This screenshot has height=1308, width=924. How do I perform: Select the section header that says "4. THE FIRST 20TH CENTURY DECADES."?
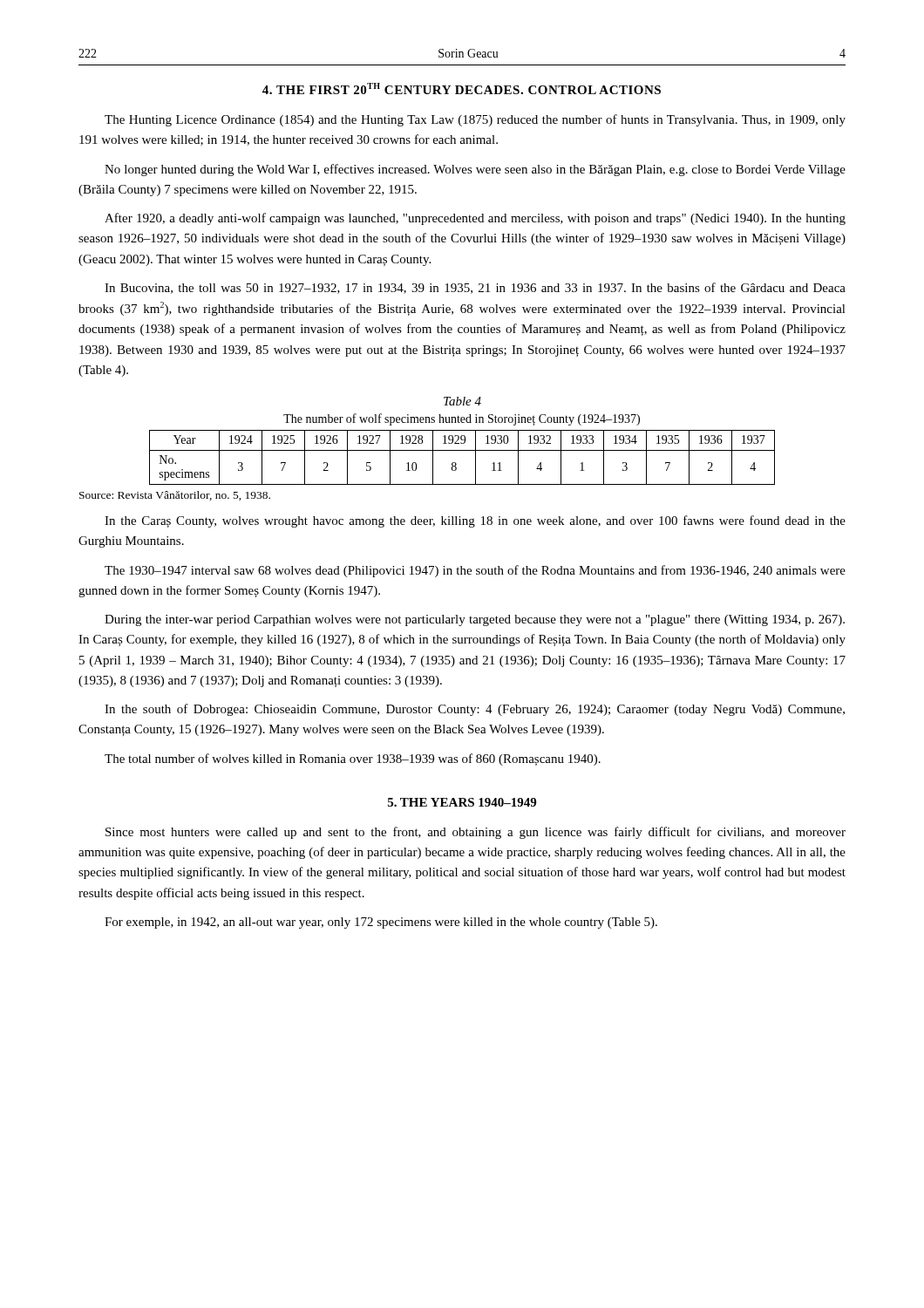(462, 89)
